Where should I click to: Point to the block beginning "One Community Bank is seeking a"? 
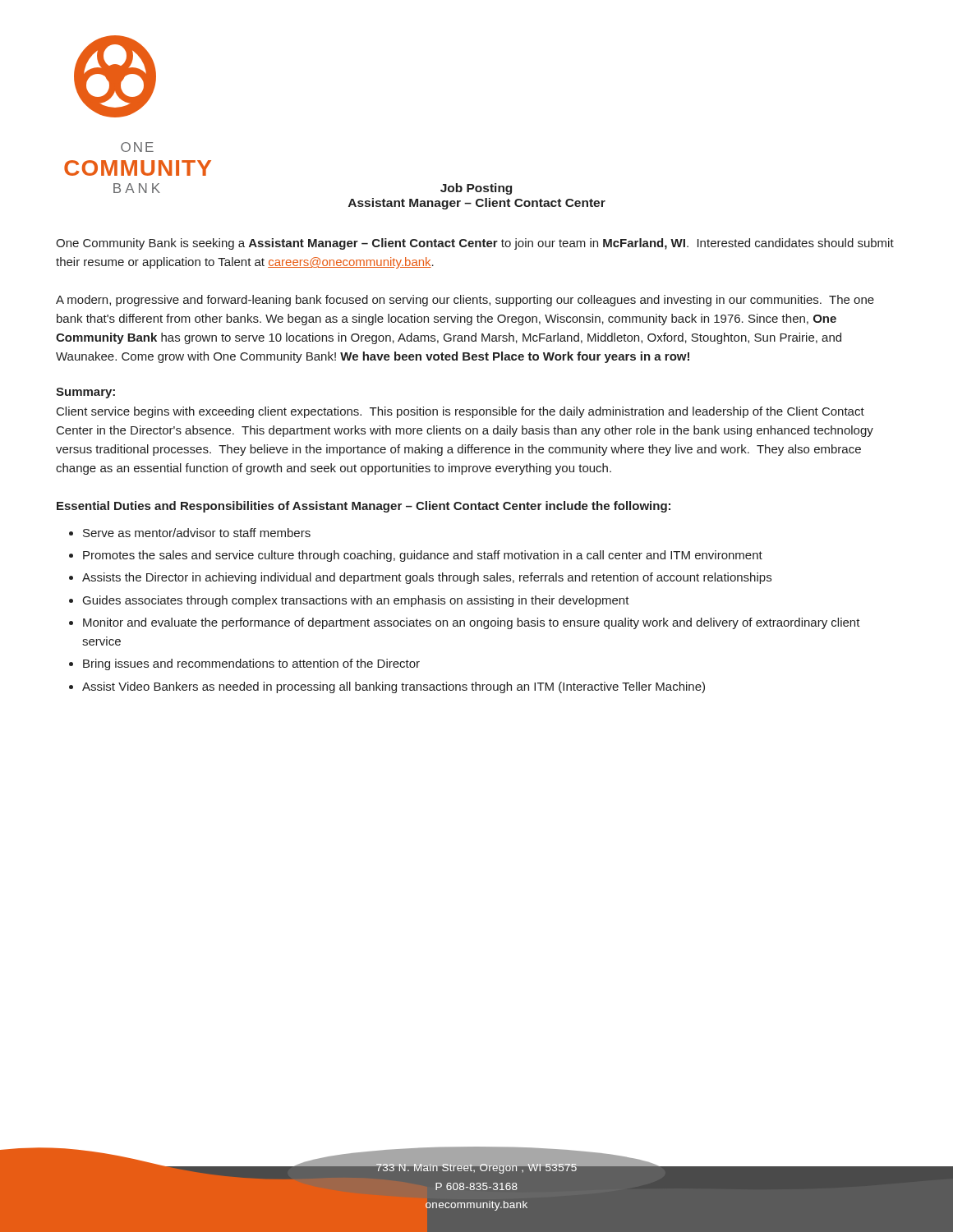[x=475, y=252]
